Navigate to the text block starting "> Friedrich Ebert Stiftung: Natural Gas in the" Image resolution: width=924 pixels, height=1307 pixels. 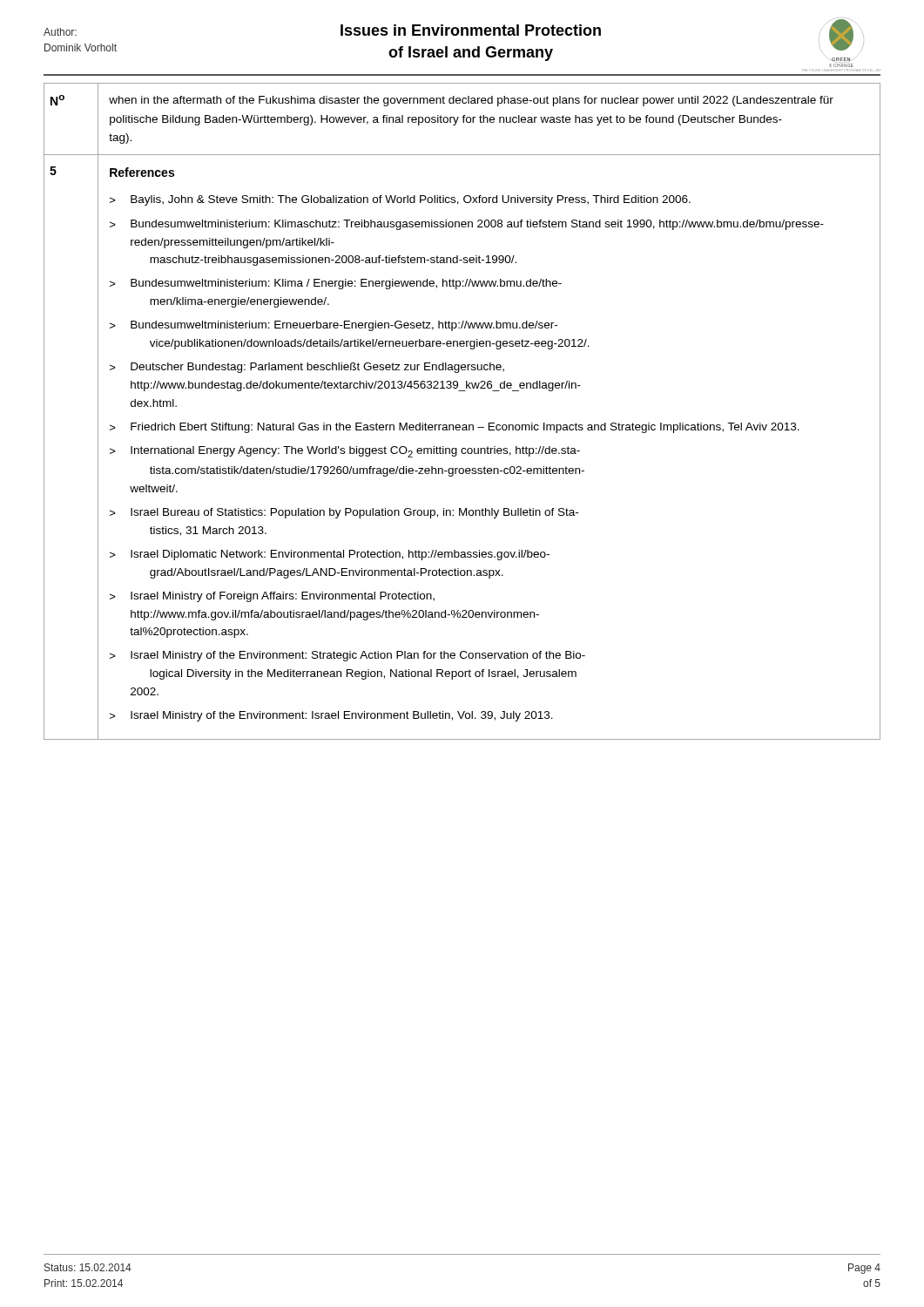(x=489, y=427)
